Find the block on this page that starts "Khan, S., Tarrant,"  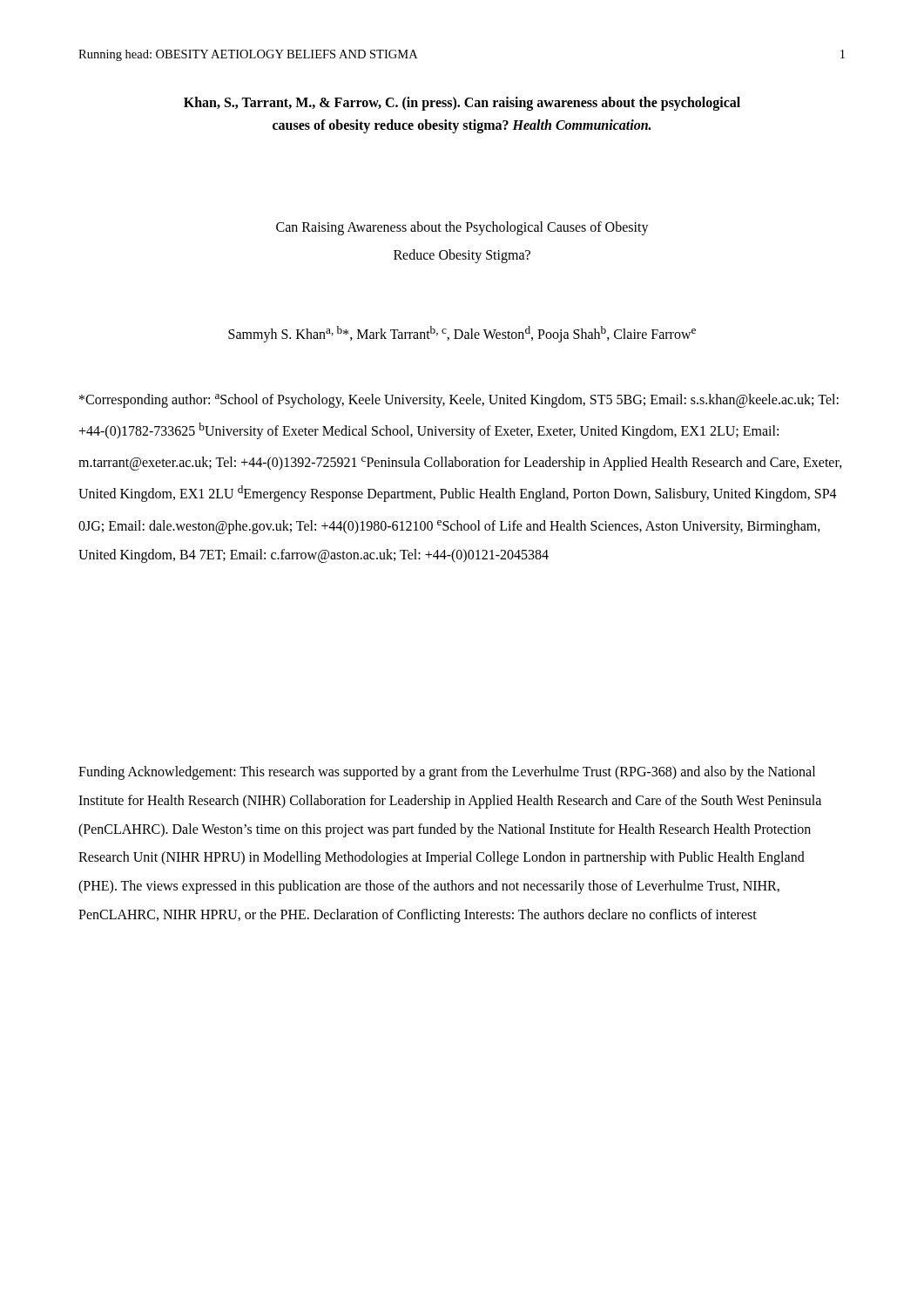click(x=462, y=114)
